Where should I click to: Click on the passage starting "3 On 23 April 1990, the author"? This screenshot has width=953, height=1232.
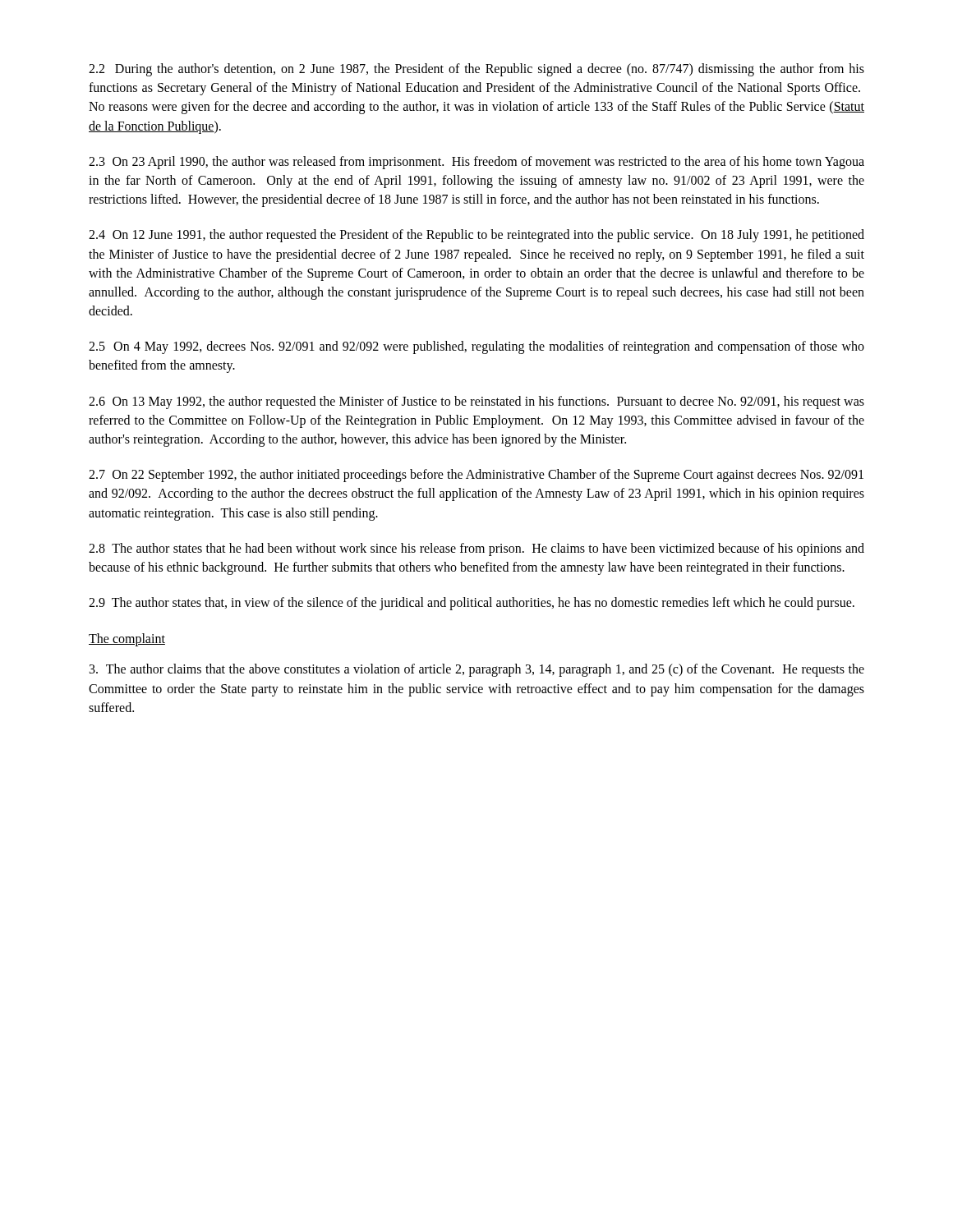click(476, 180)
